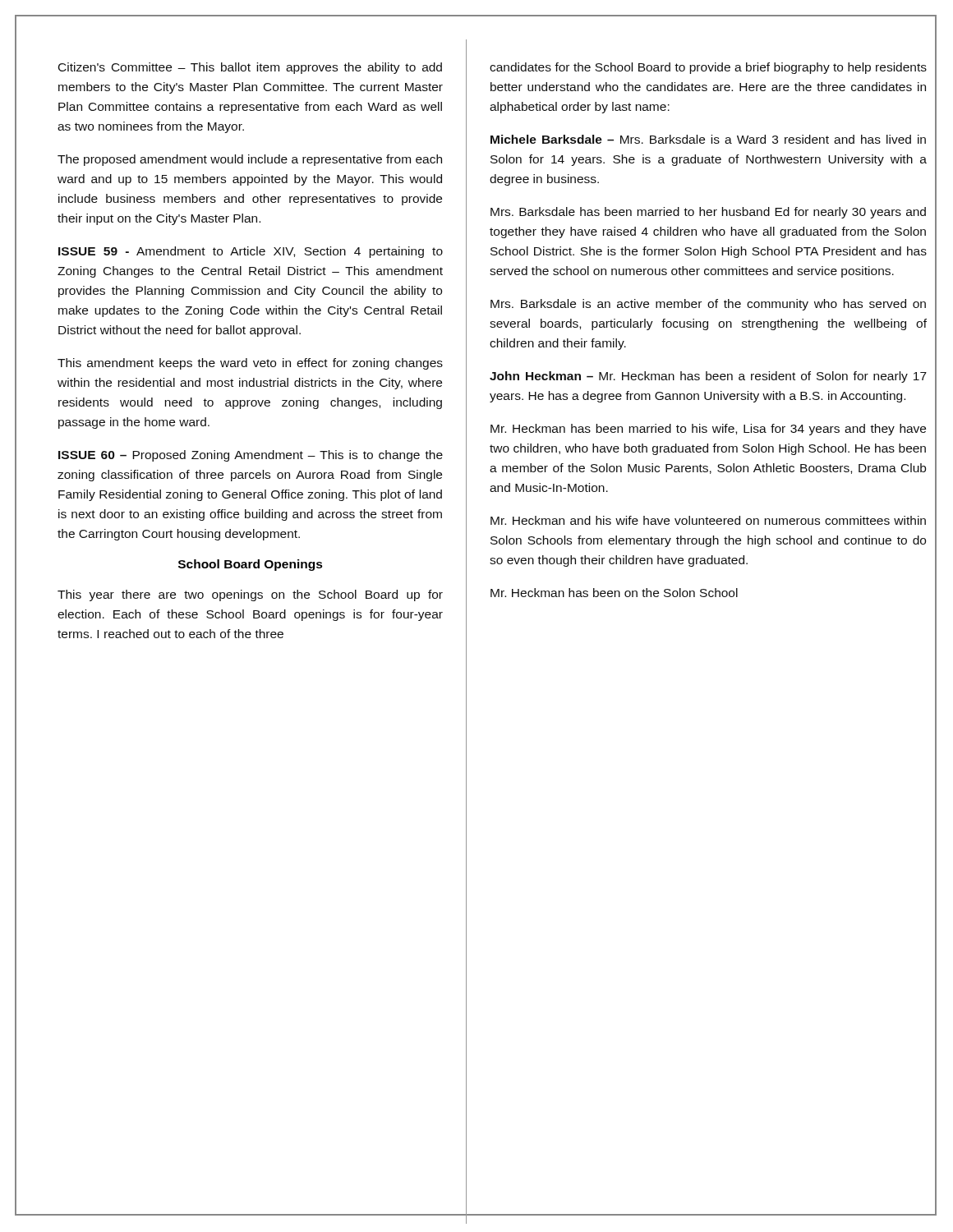The height and width of the screenshot is (1232, 953).
Task: Find the region starting "candidates for the"
Action: pos(708,87)
